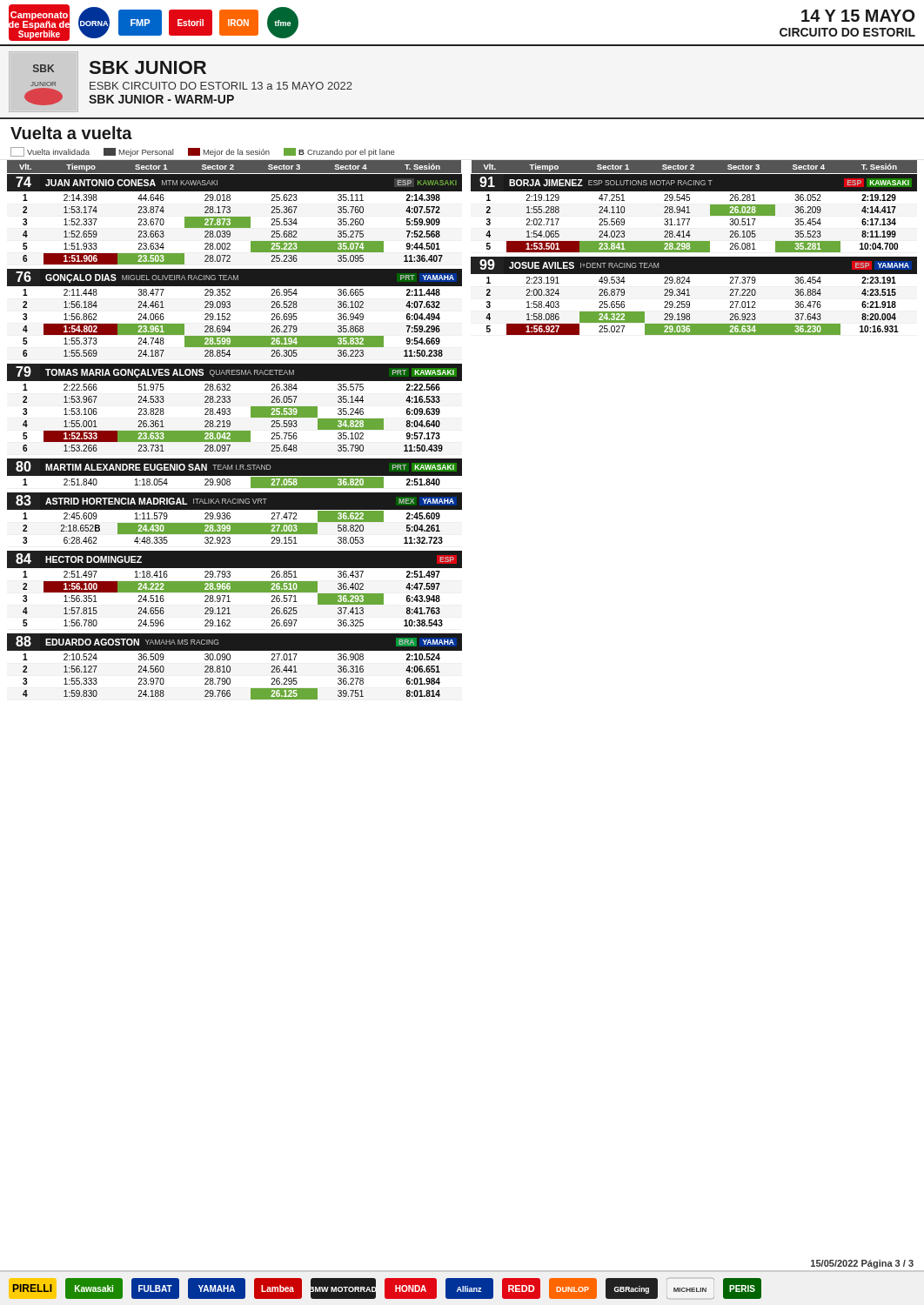Locate the table with the text "2:22.566"

click(x=234, y=409)
